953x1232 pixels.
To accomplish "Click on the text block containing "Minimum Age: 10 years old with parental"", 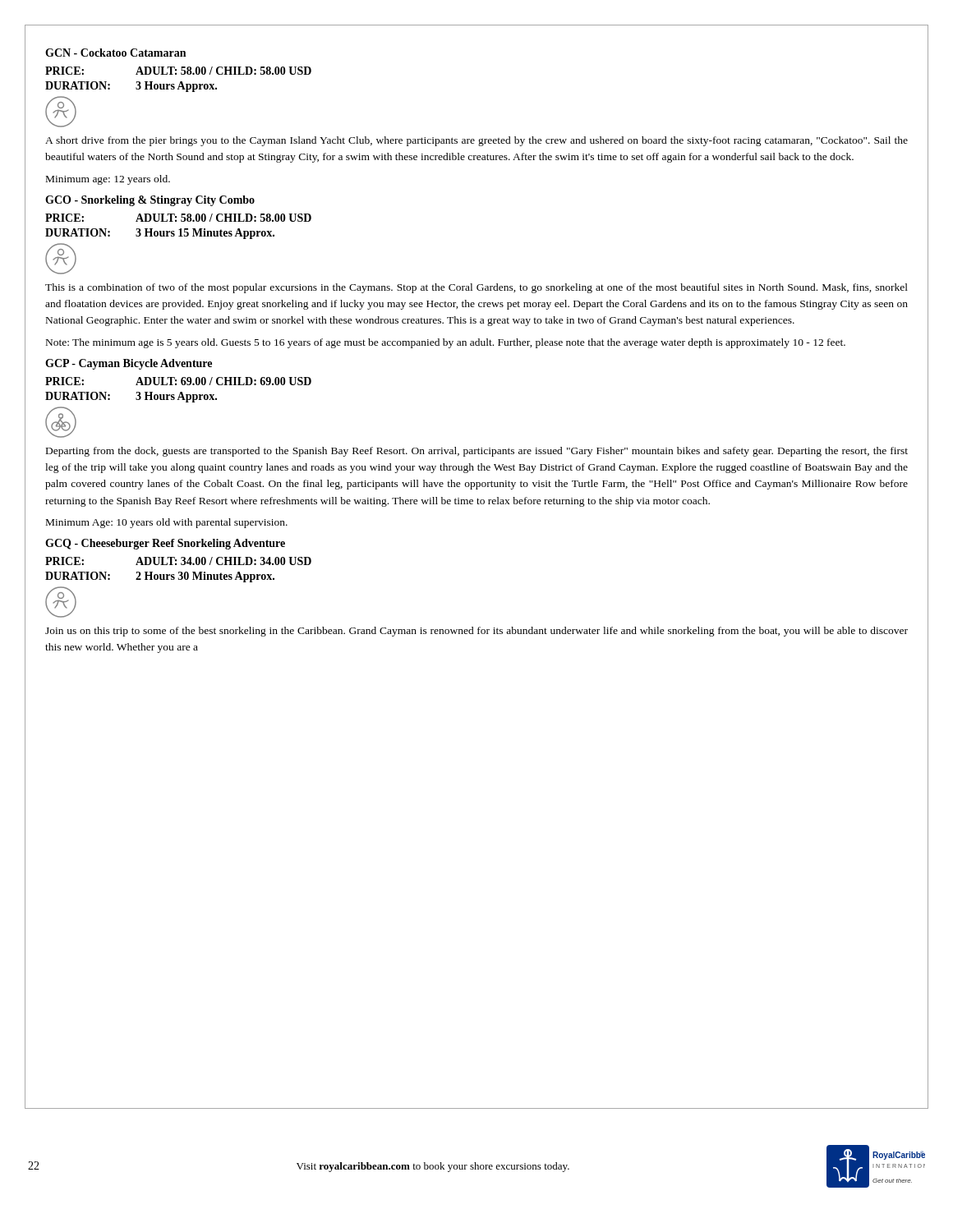I will click(167, 522).
